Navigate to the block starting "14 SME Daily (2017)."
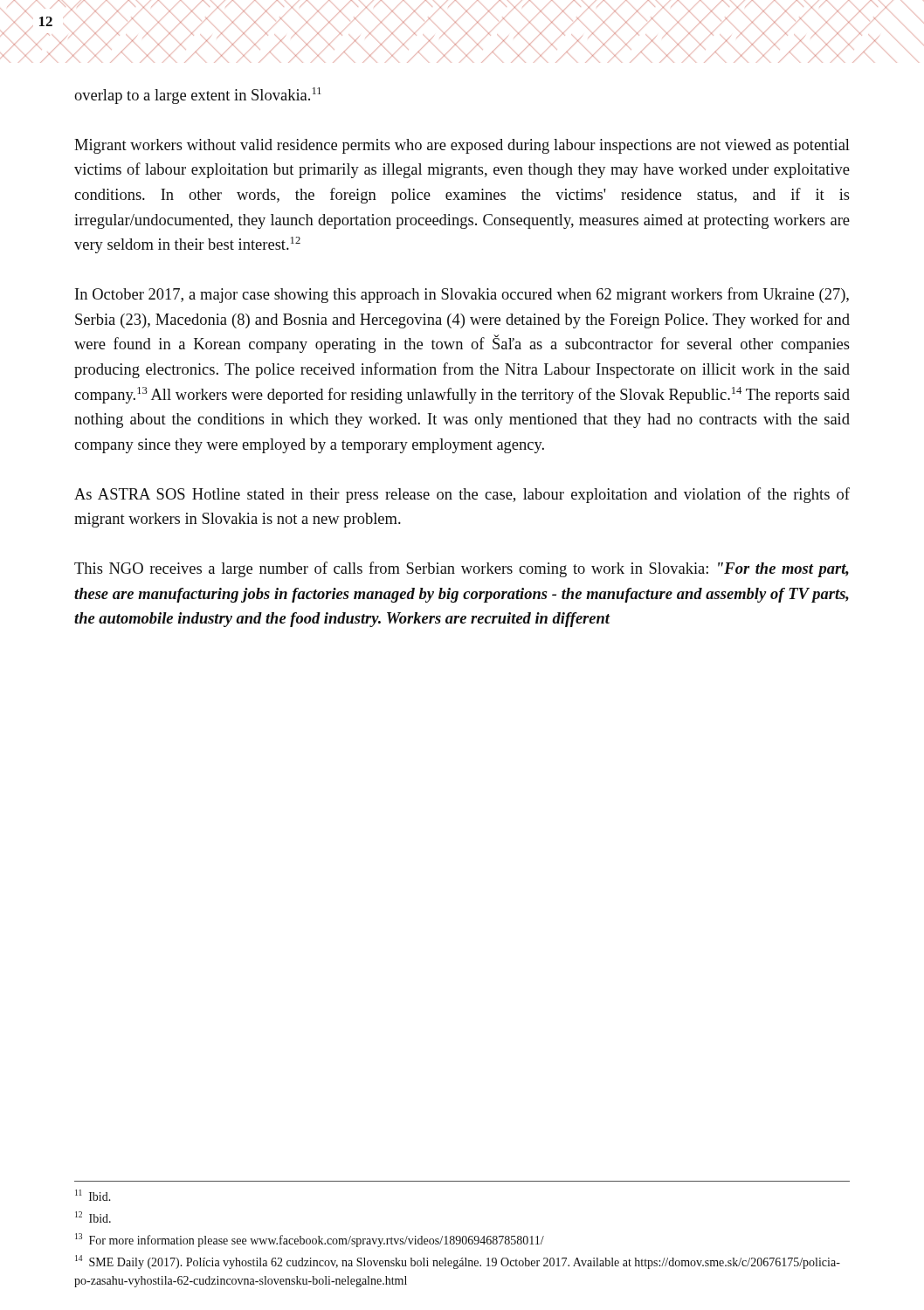 click(x=457, y=1271)
